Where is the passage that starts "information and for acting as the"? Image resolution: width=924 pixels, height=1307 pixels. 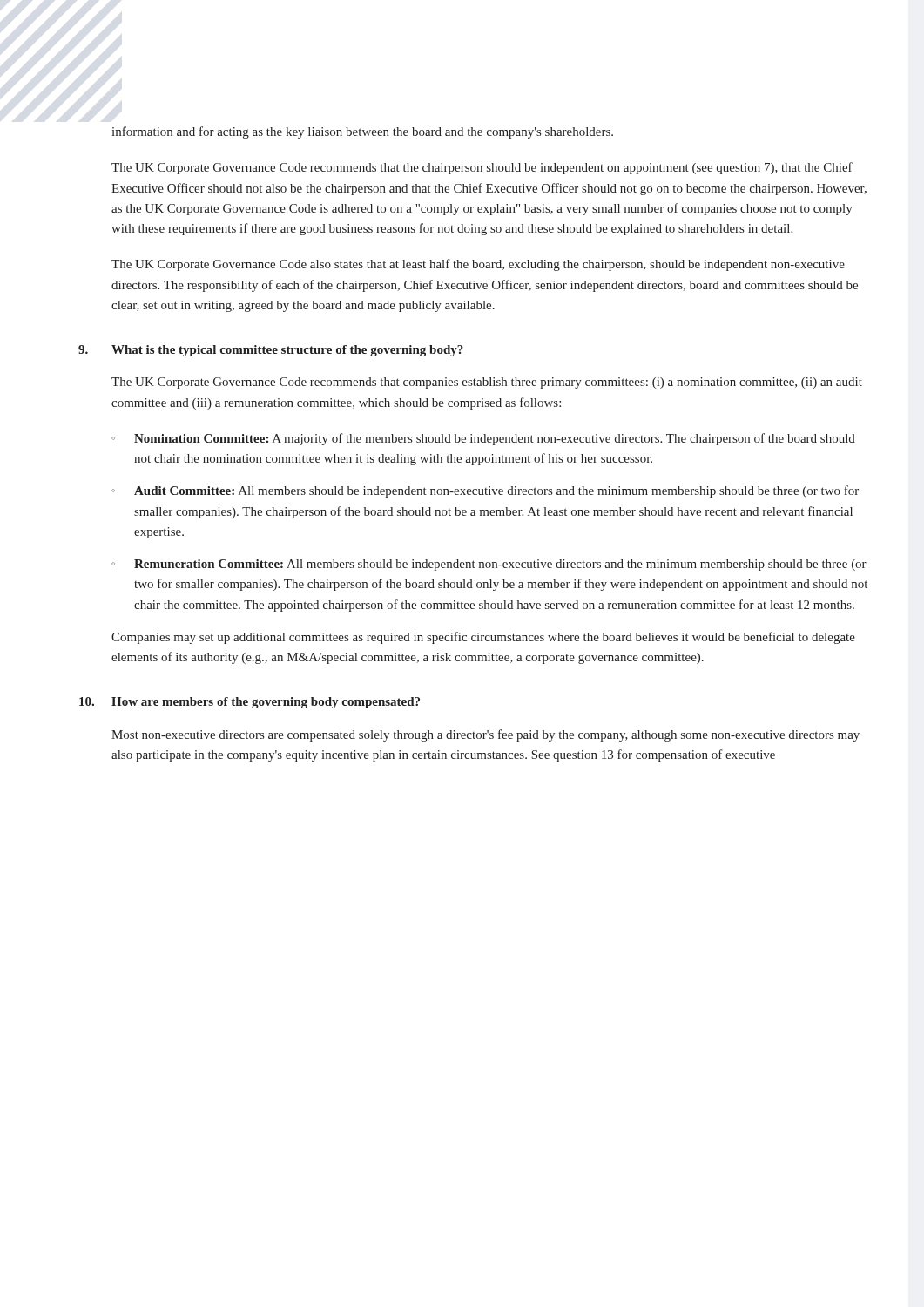pyautogui.click(x=363, y=132)
